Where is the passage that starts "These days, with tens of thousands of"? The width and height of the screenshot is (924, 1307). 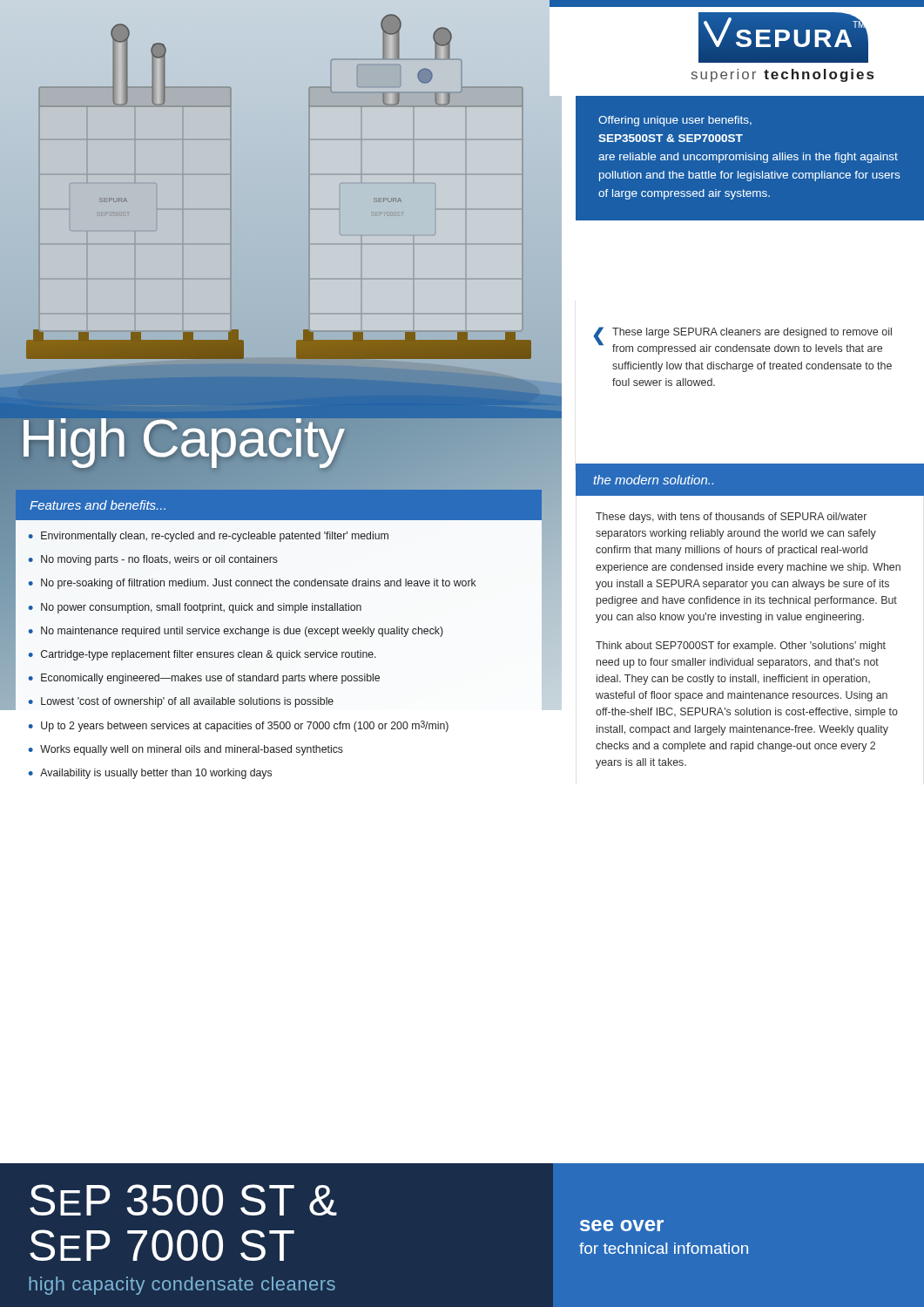tap(748, 567)
